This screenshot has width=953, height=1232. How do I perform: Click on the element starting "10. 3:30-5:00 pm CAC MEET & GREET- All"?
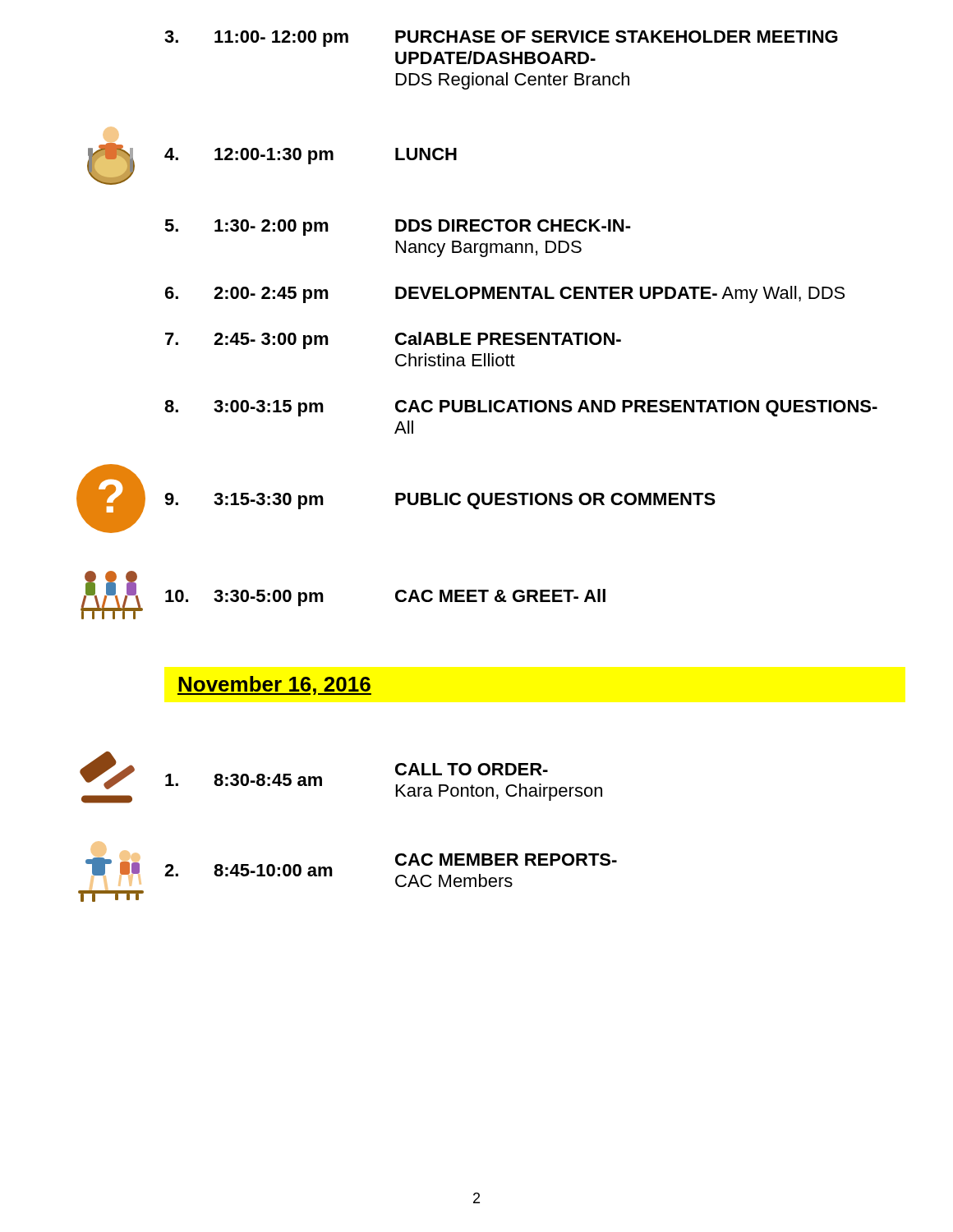(x=493, y=595)
